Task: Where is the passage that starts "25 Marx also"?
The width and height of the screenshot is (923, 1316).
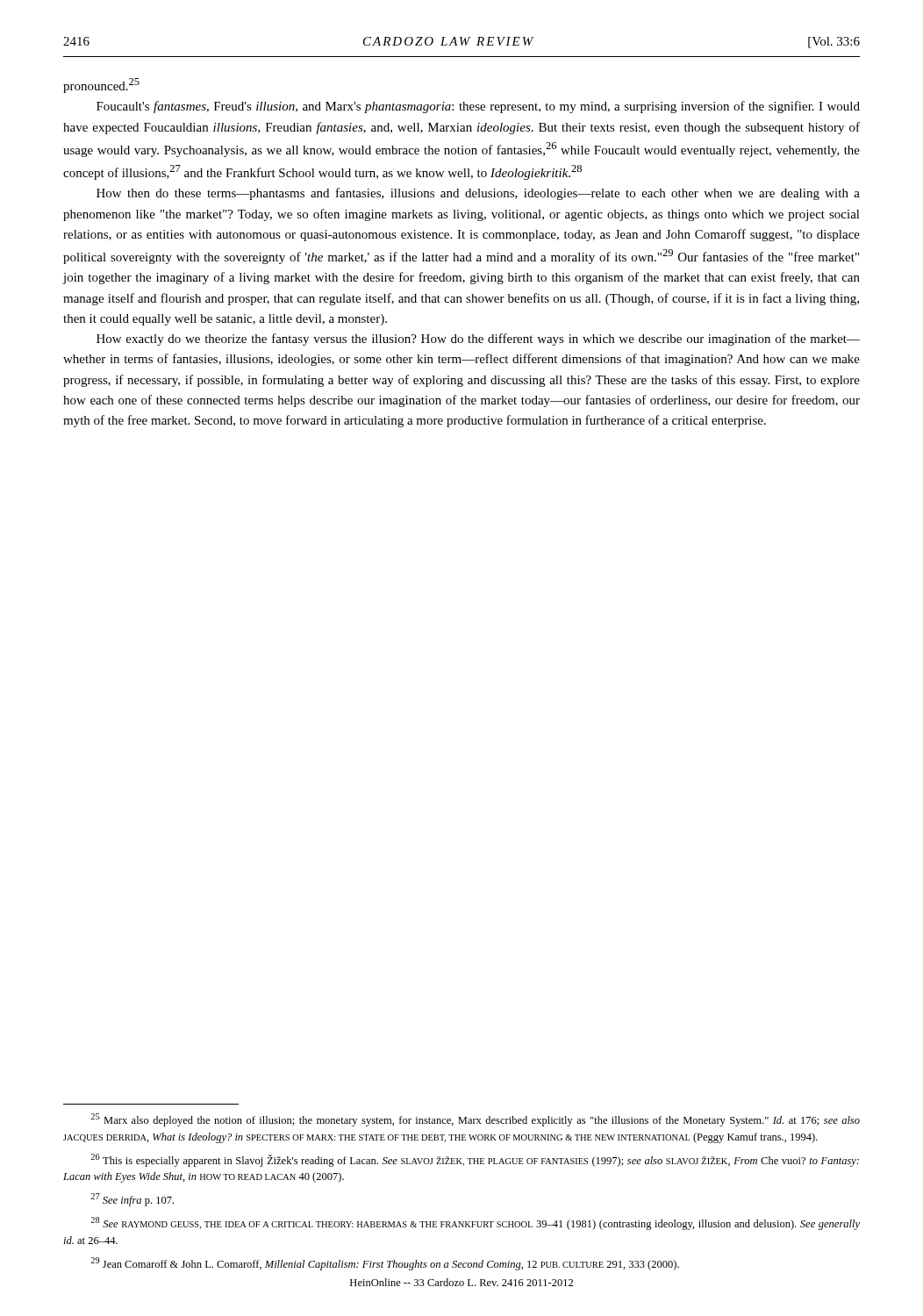Action: [x=462, y=1127]
